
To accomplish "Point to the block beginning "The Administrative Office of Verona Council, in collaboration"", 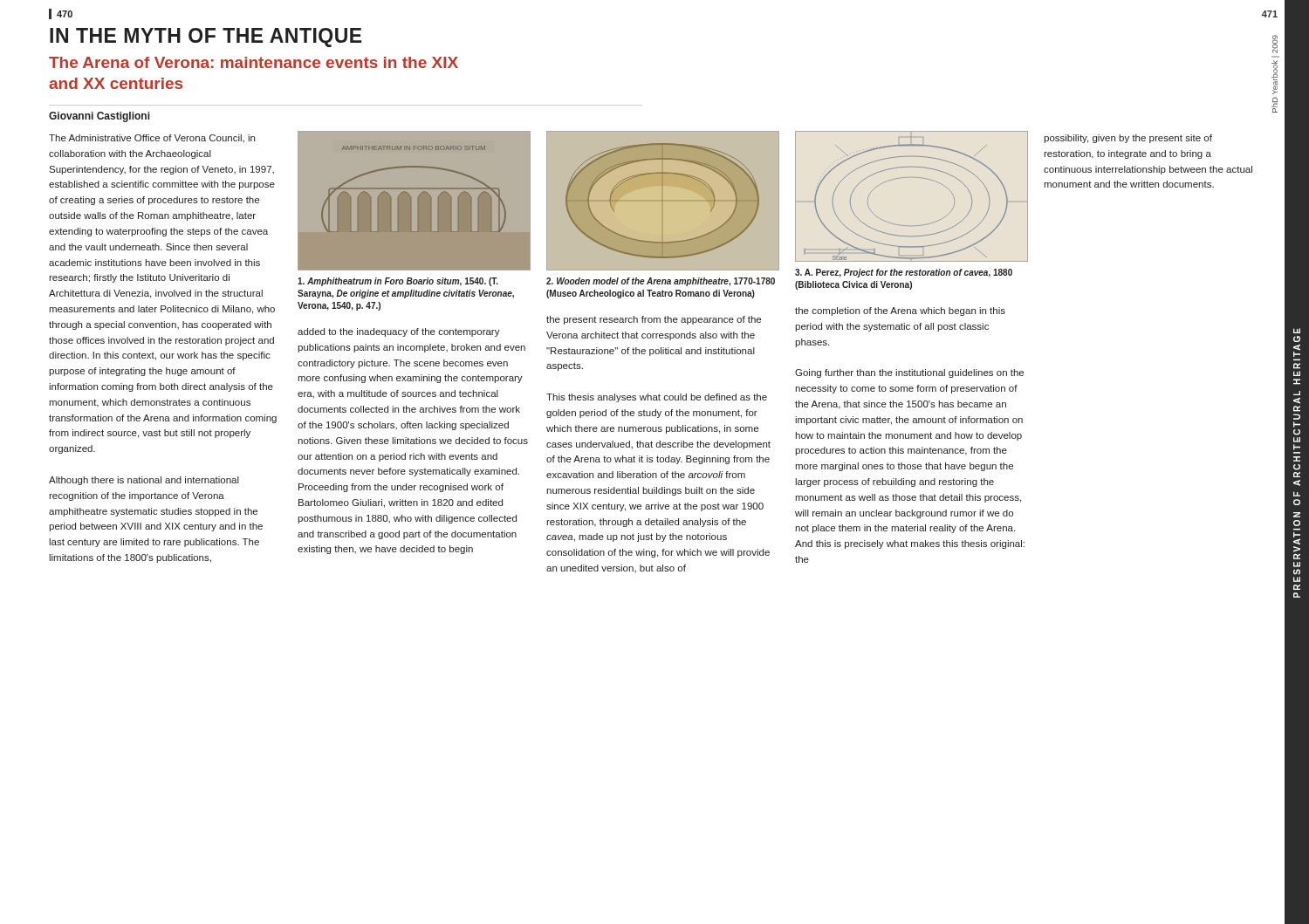I will point(163,348).
